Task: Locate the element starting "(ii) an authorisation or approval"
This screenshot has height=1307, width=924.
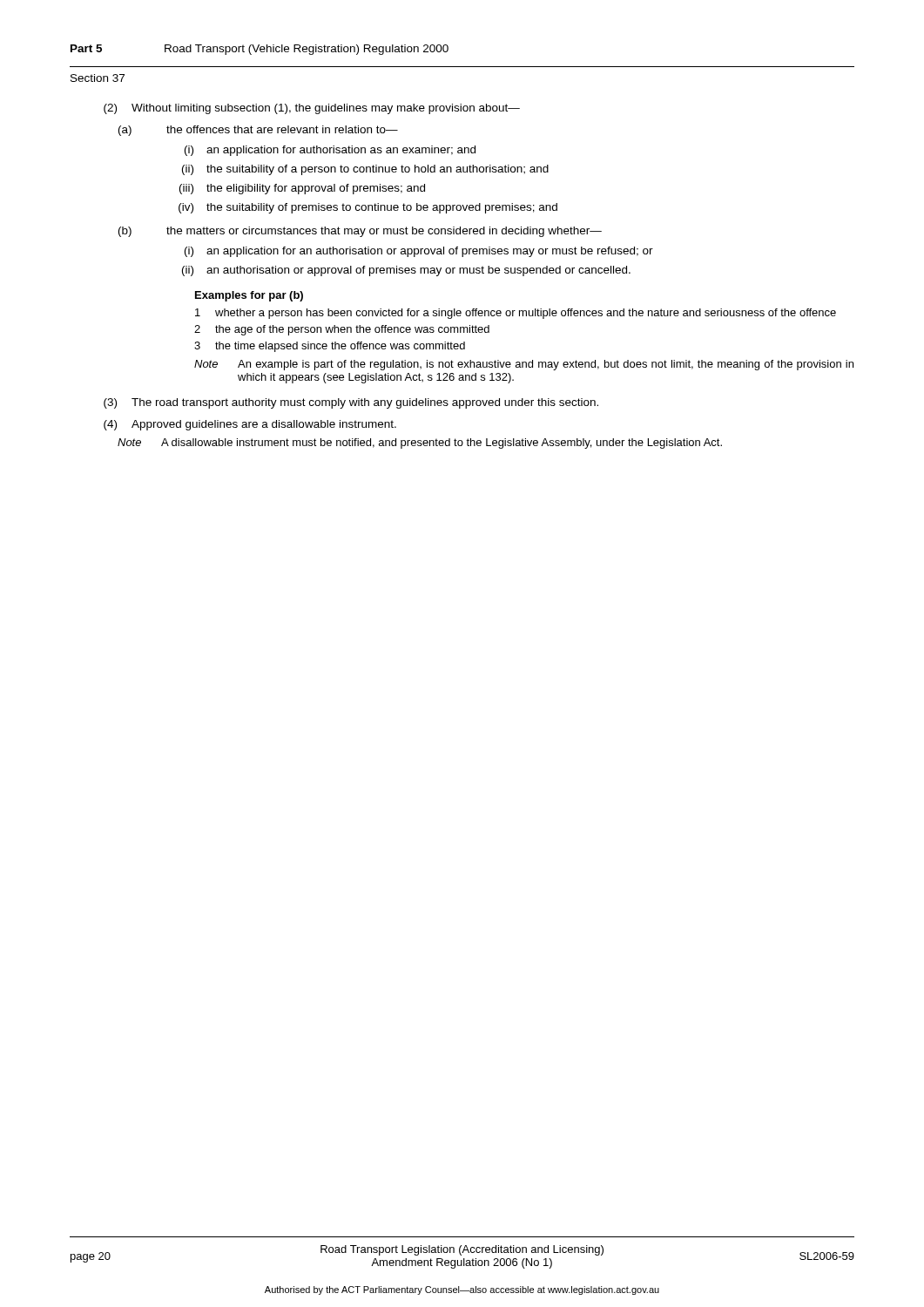Action: (x=504, y=270)
